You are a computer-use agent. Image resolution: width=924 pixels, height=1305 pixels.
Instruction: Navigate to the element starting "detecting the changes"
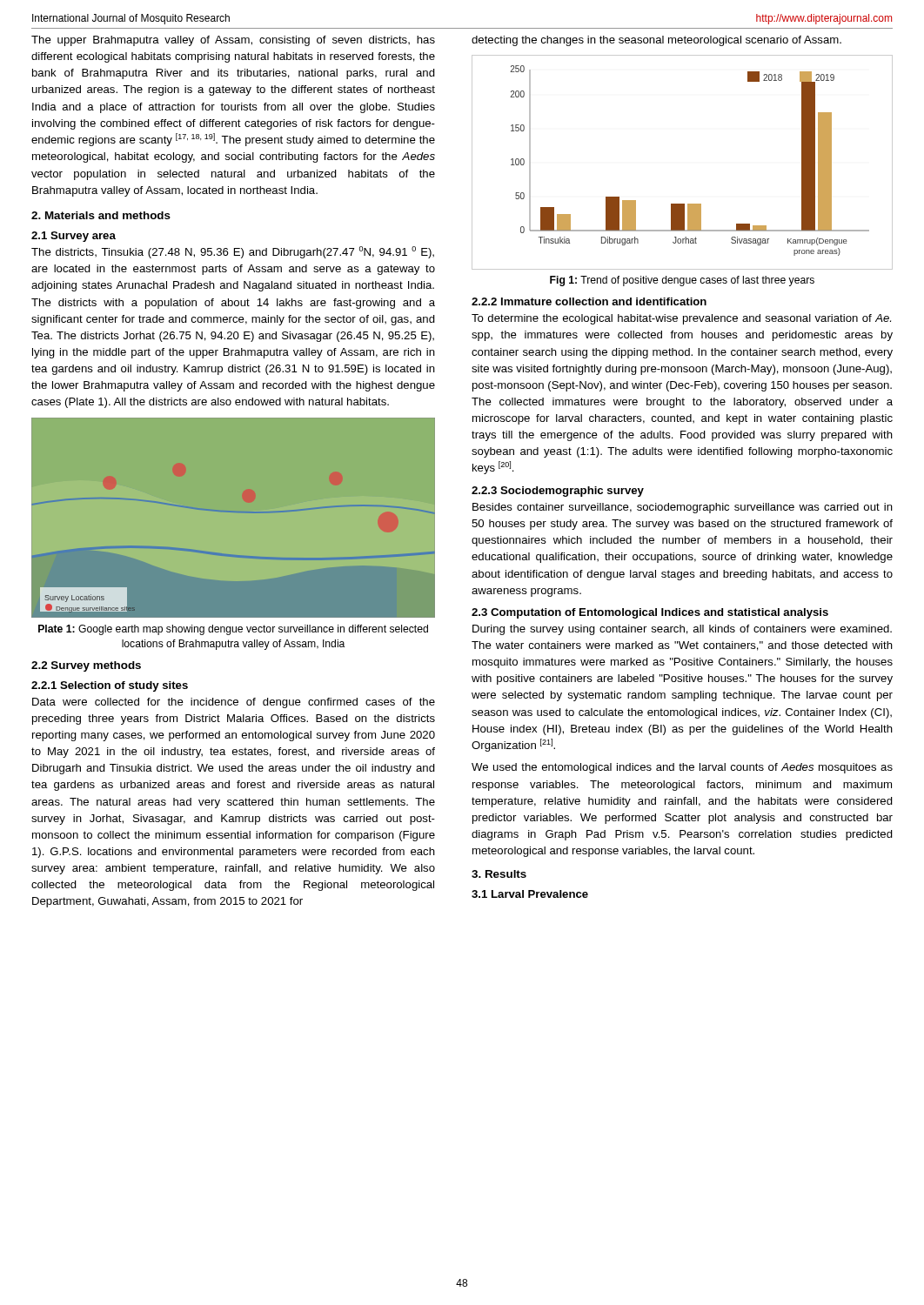682,40
